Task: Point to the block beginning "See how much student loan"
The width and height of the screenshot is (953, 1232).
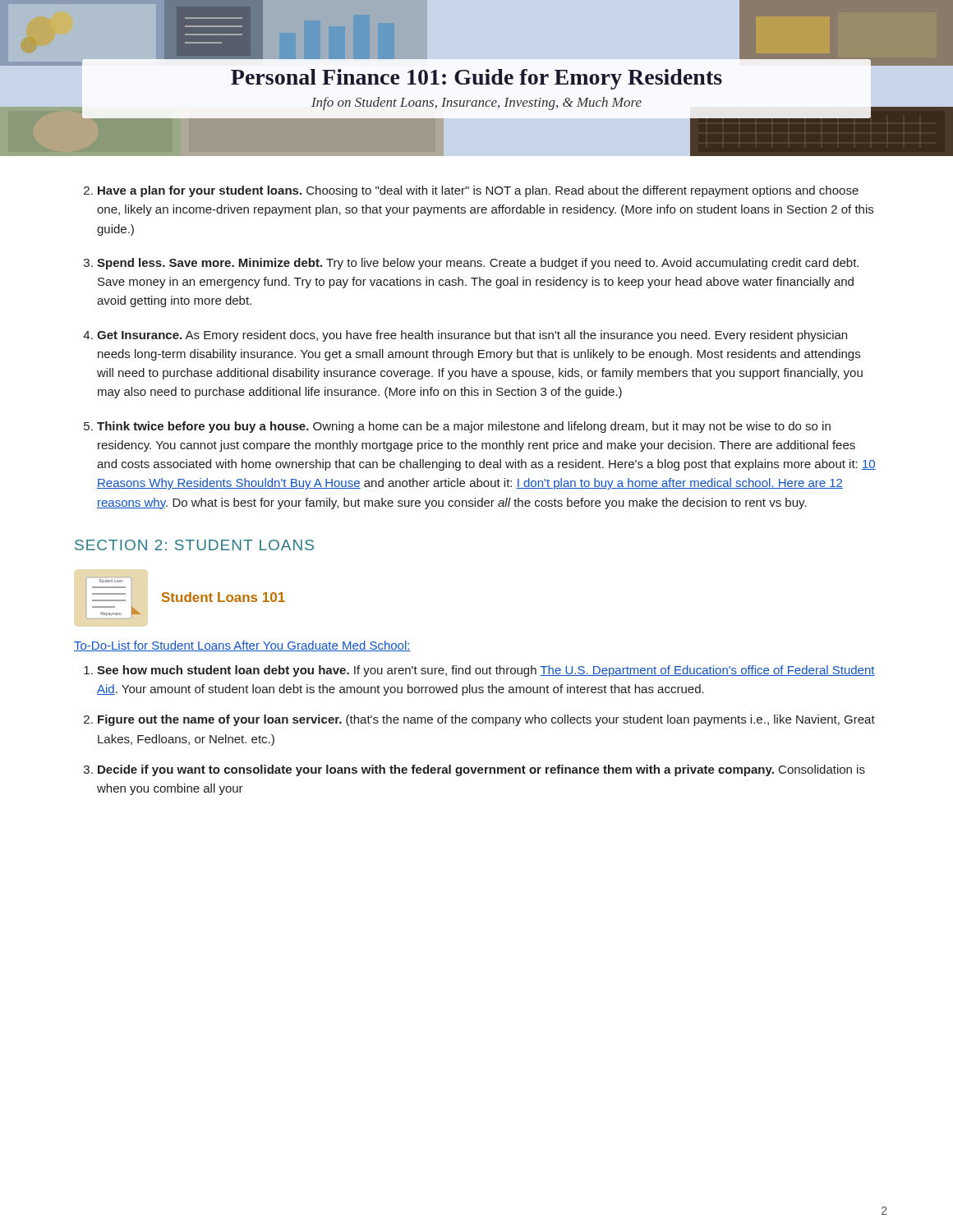Action: pyautogui.click(x=486, y=679)
